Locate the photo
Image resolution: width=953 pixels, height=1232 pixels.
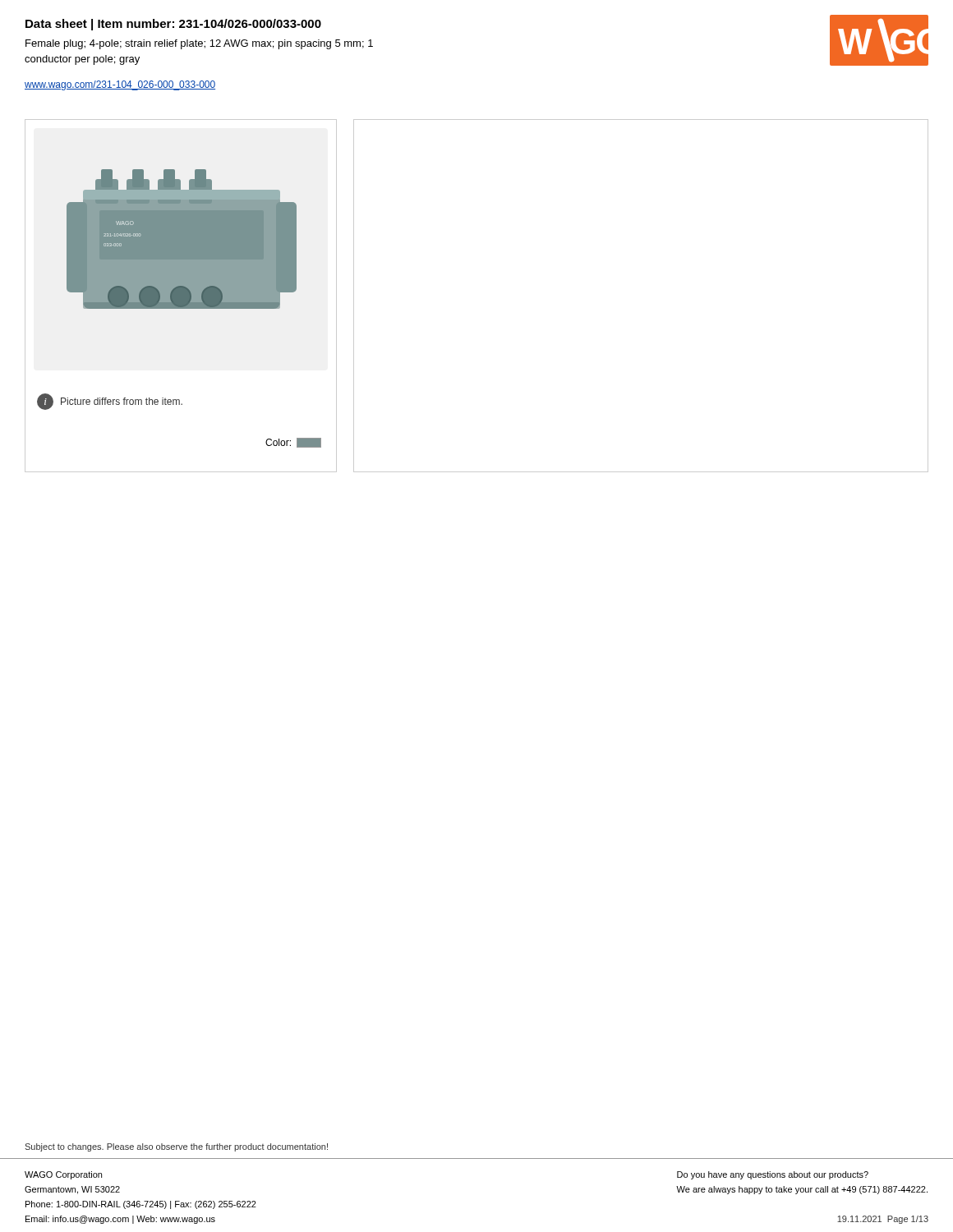pyautogui.click(x=181, y=296)
